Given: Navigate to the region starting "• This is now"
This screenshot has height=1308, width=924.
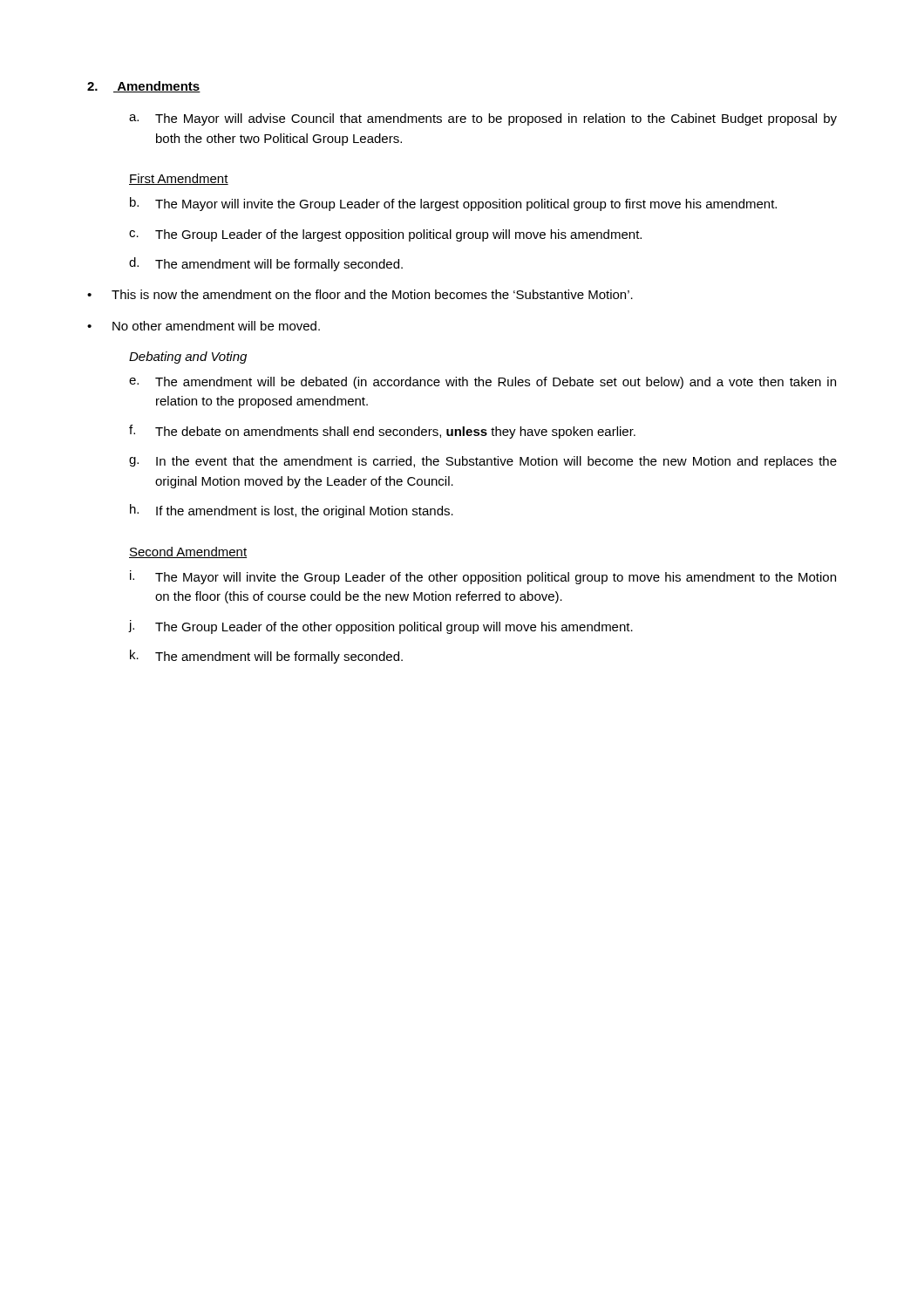Looking at the screenshot, I should pyautogui.click(x=462, y=295).
